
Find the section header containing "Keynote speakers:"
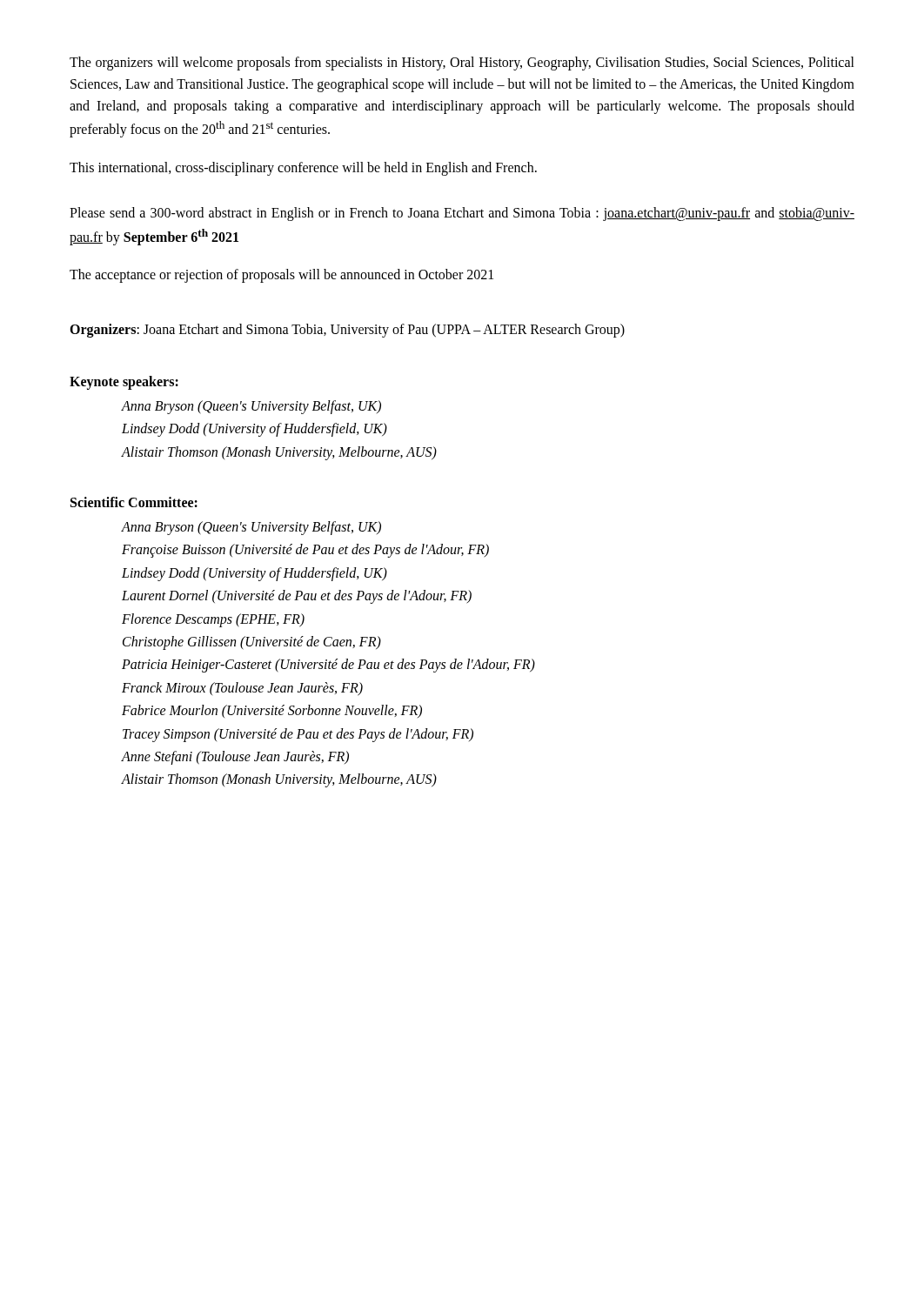point(124,381)
